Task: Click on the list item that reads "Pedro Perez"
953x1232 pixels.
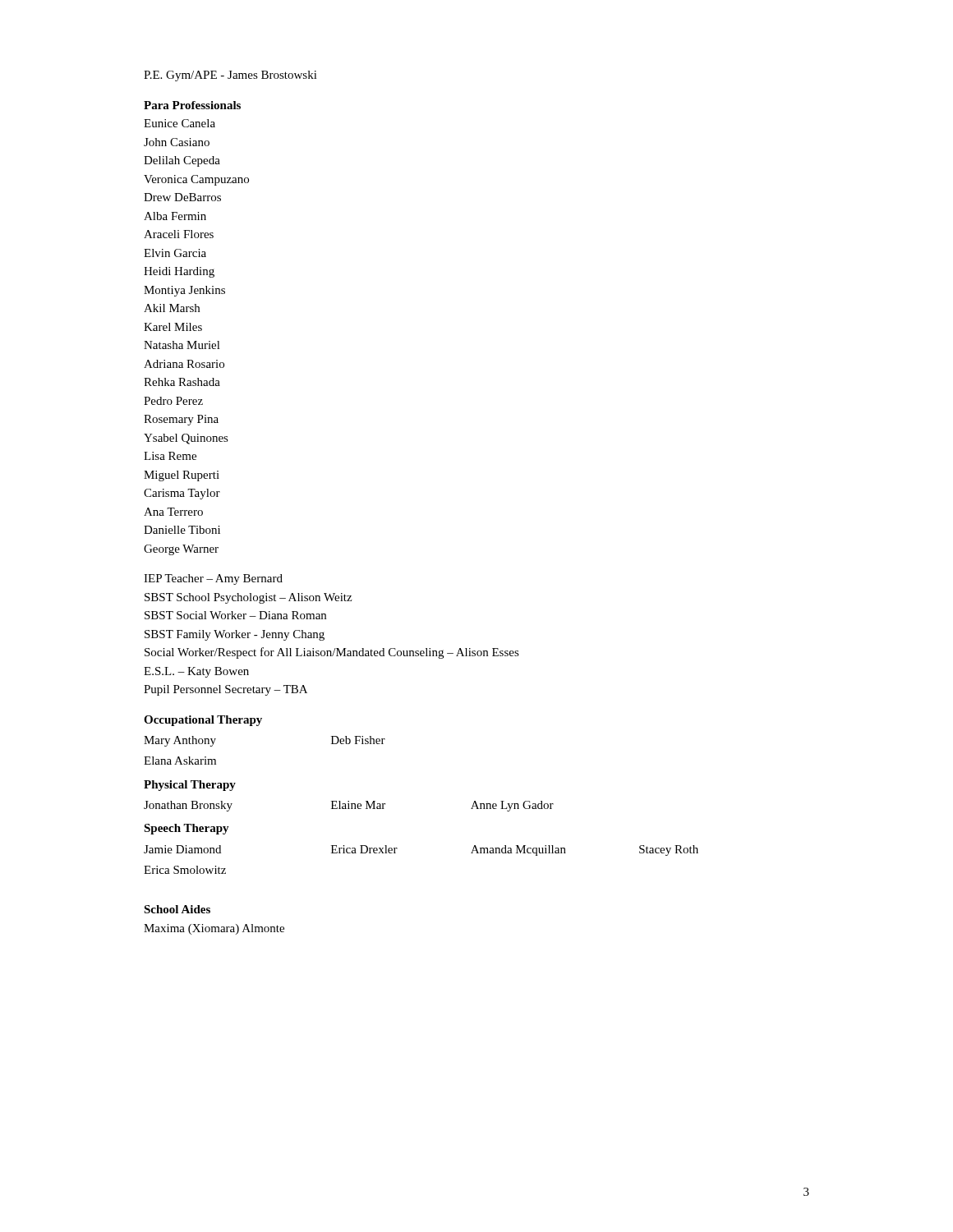Action: 173,401
